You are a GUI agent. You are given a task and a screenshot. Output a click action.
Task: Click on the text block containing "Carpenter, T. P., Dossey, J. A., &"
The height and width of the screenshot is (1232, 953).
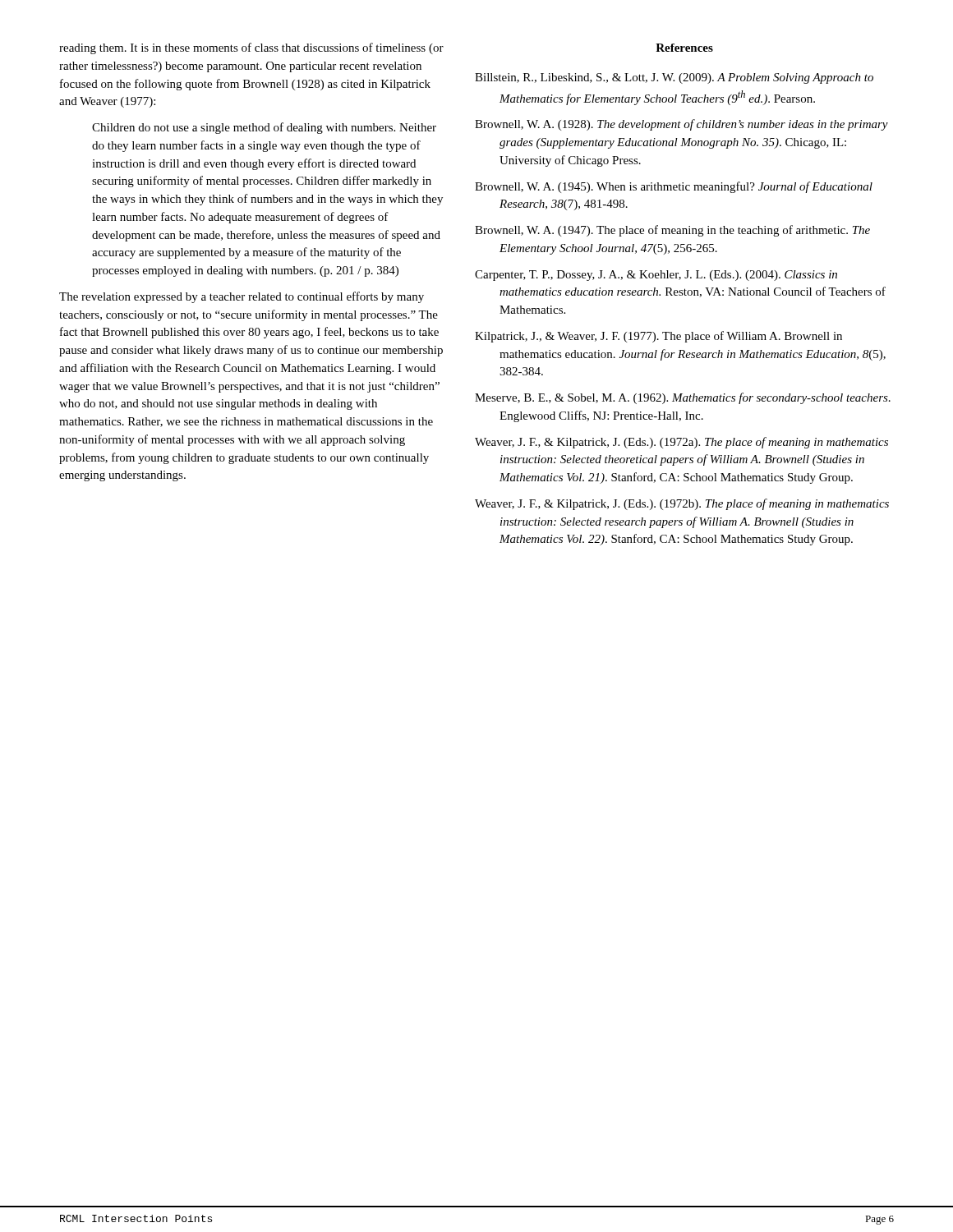[680, 292]
